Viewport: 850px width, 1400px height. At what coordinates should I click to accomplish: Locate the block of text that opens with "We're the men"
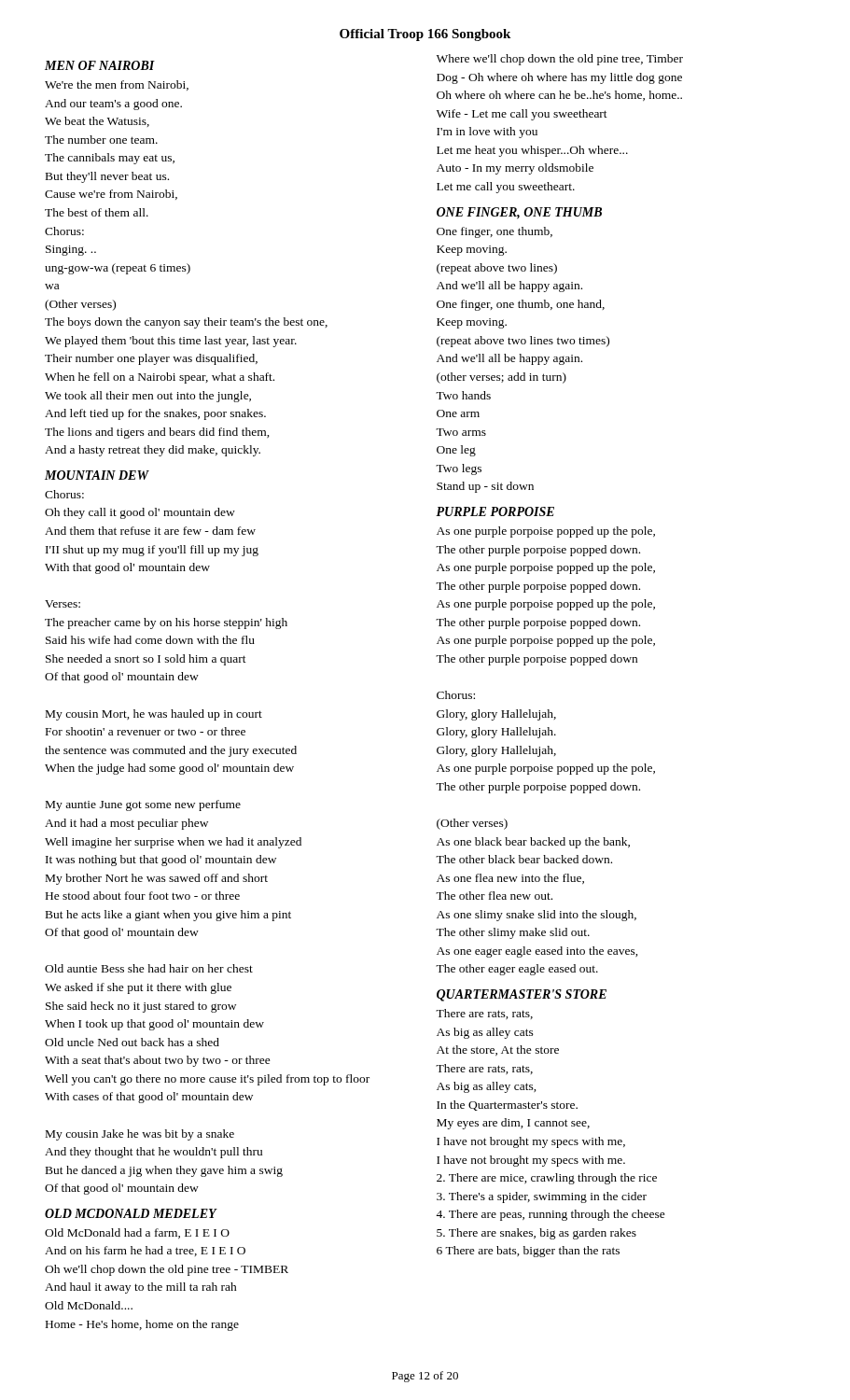(186, 267)
